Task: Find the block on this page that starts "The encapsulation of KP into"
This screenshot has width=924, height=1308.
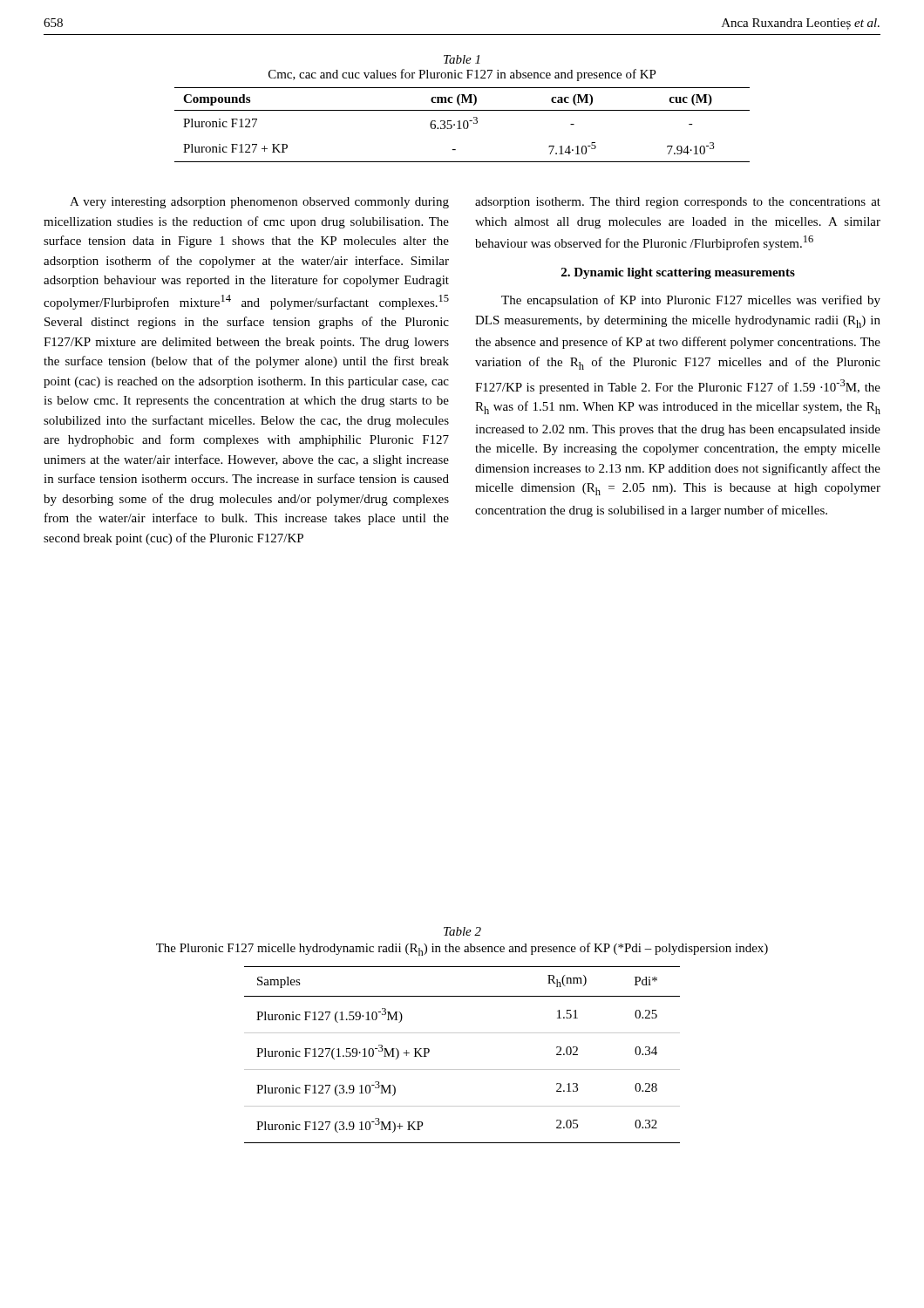Action: (678, 405)
